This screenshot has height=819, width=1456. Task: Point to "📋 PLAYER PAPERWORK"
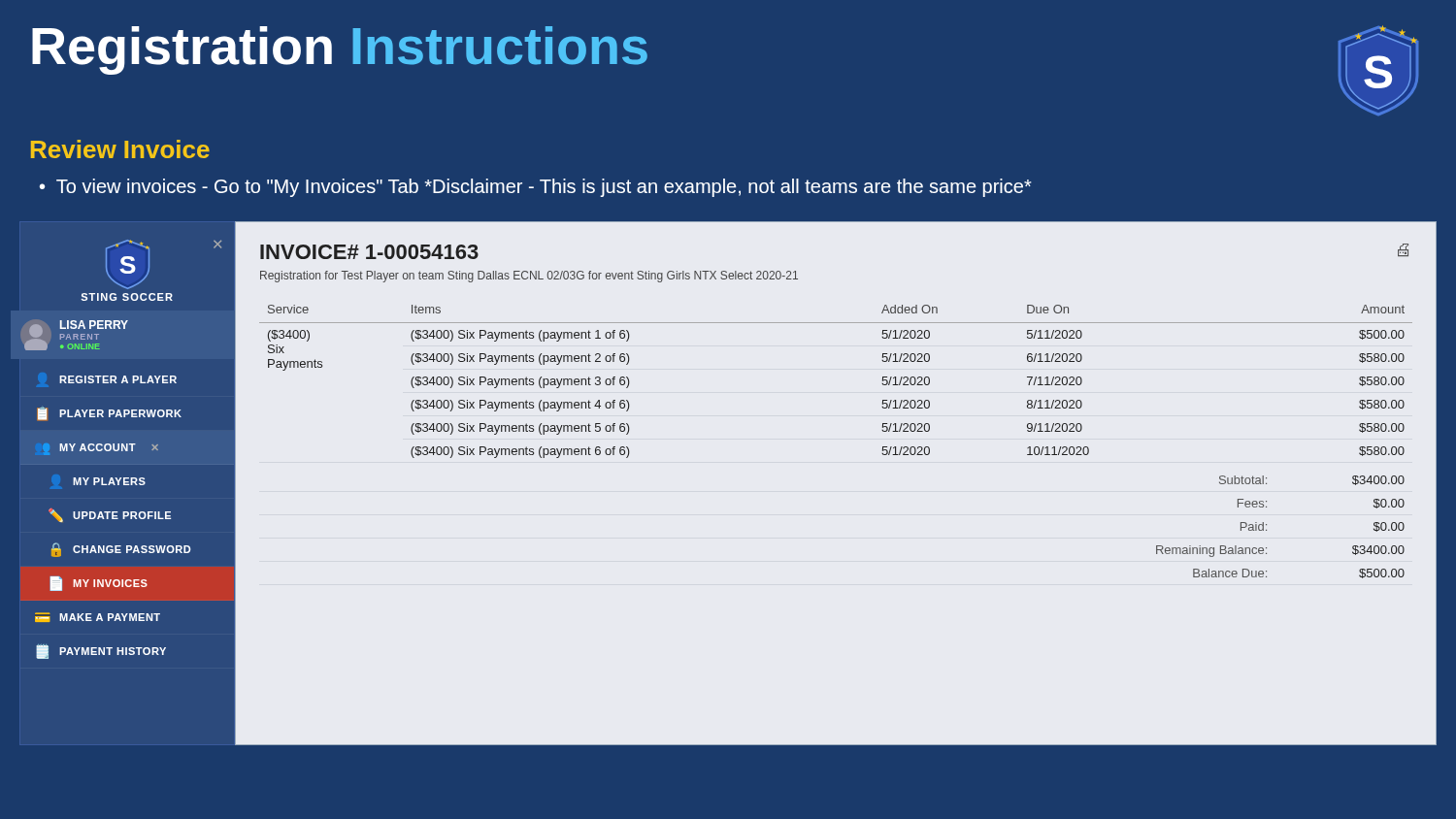point(108,413)
